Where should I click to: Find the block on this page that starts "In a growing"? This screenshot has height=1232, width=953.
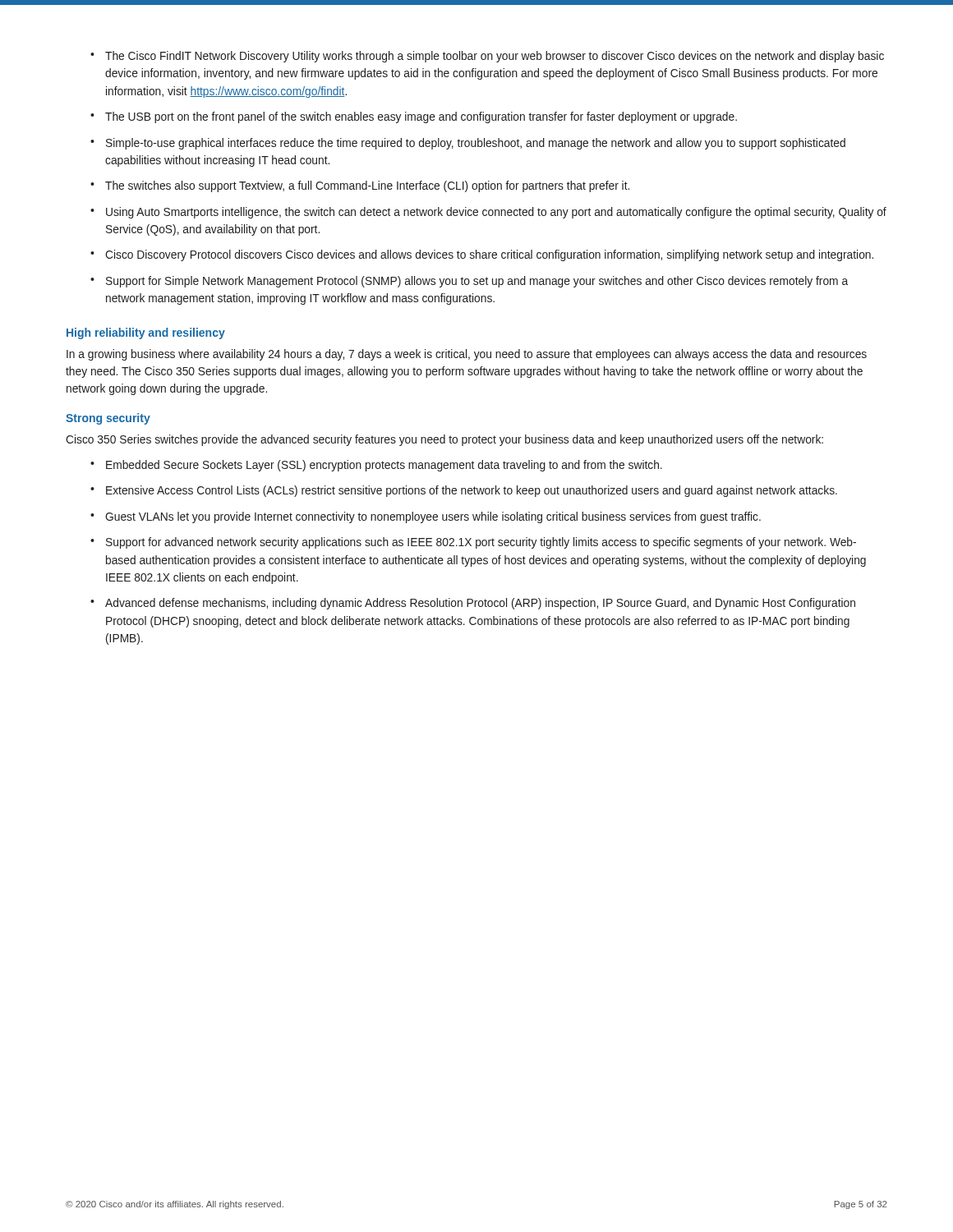(466, 372)
